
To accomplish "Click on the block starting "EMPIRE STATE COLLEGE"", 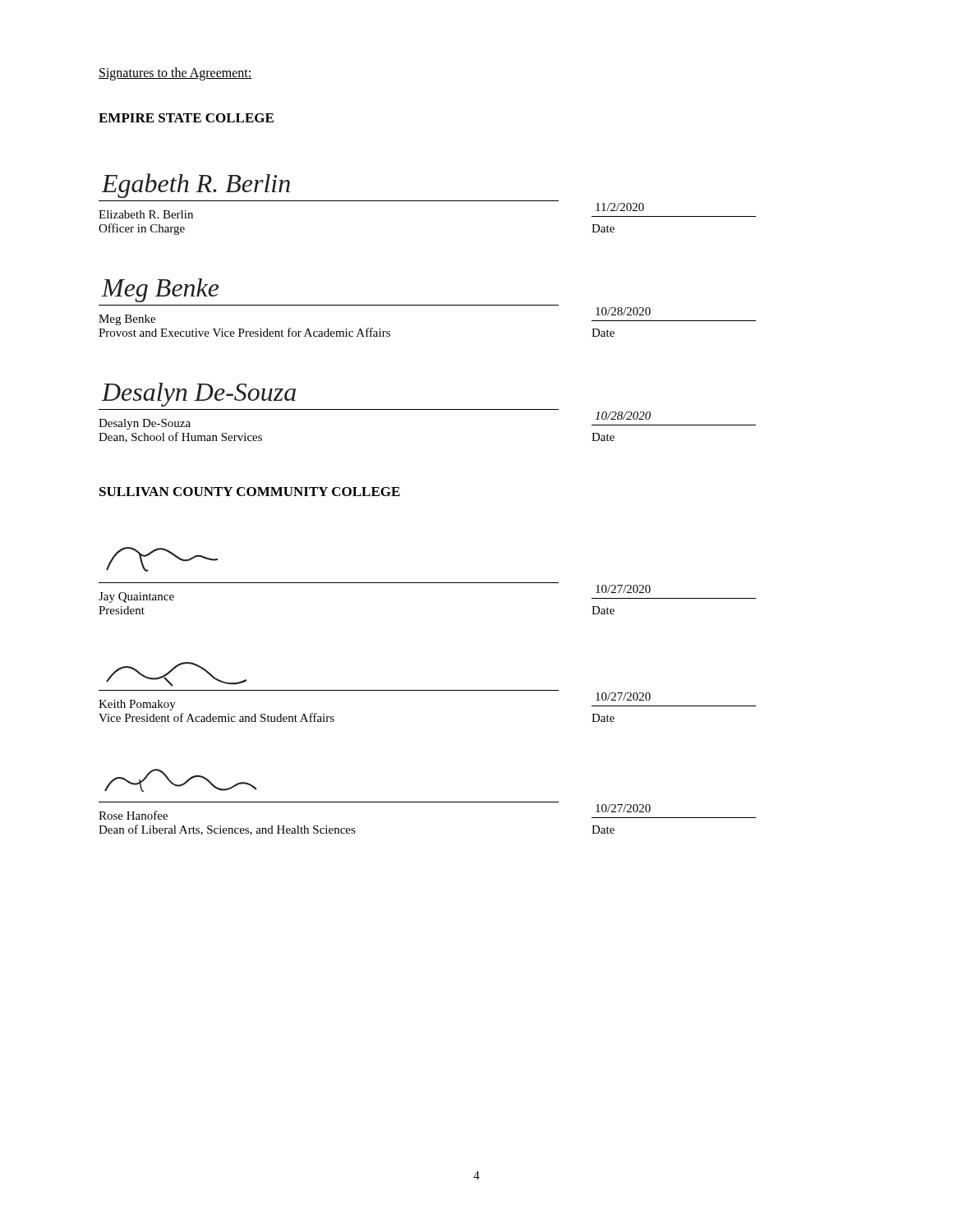I will (186, 118).
